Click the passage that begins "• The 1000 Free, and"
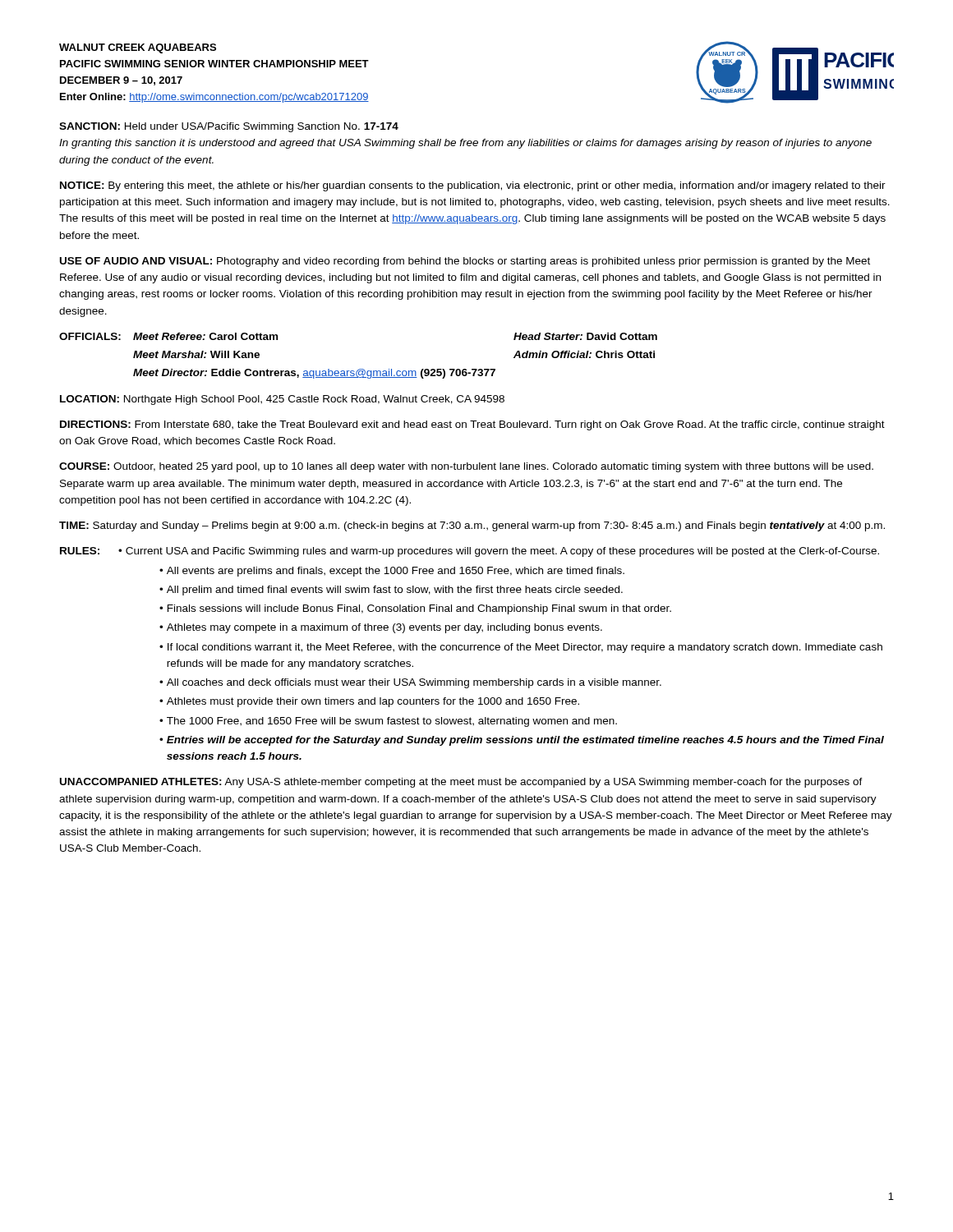The width and height of the screenshot is (953, 1232). [x=490, y=721]
